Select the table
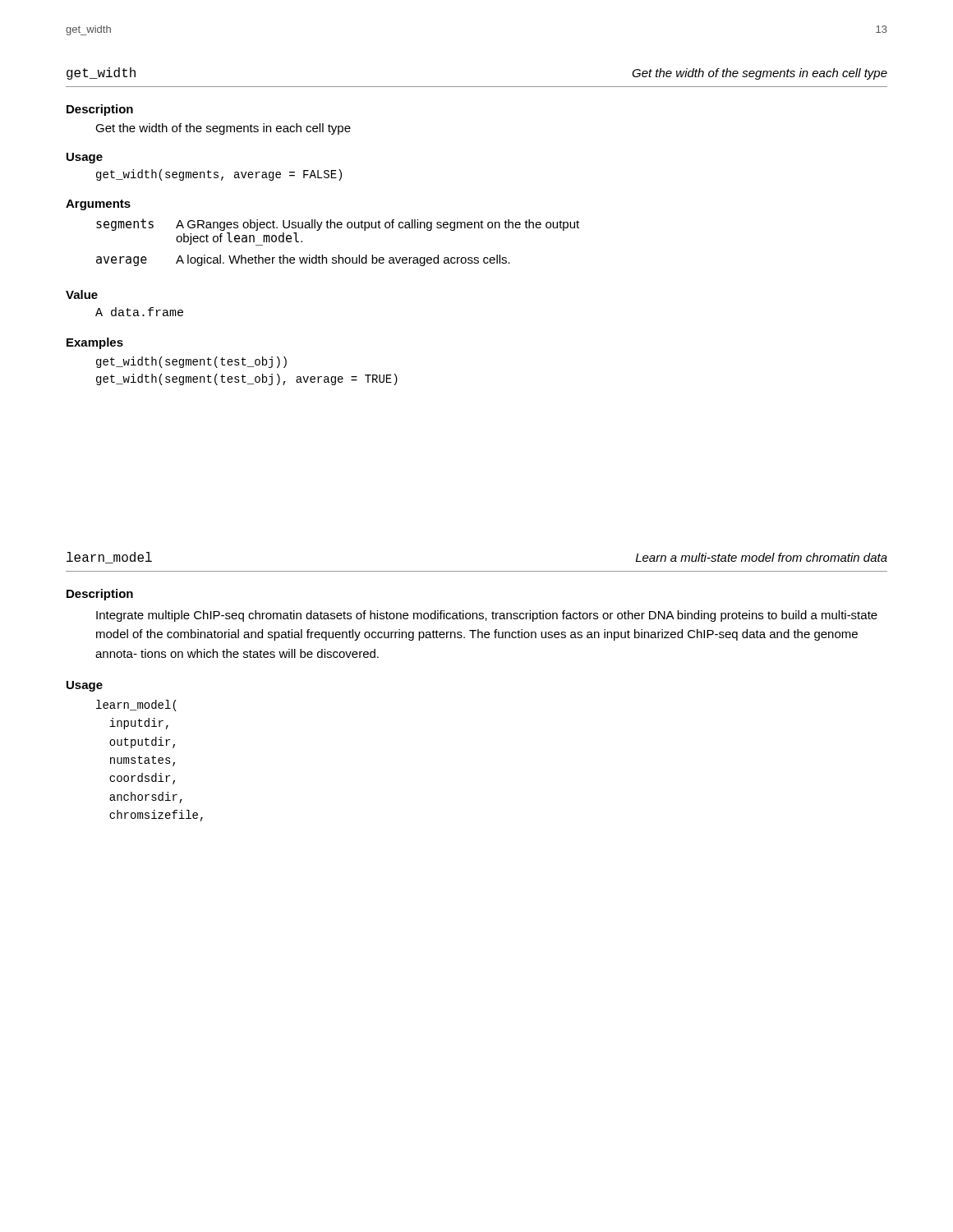Image resolution: width=953 pixels, height=1232 pixels. coord(476,244)
